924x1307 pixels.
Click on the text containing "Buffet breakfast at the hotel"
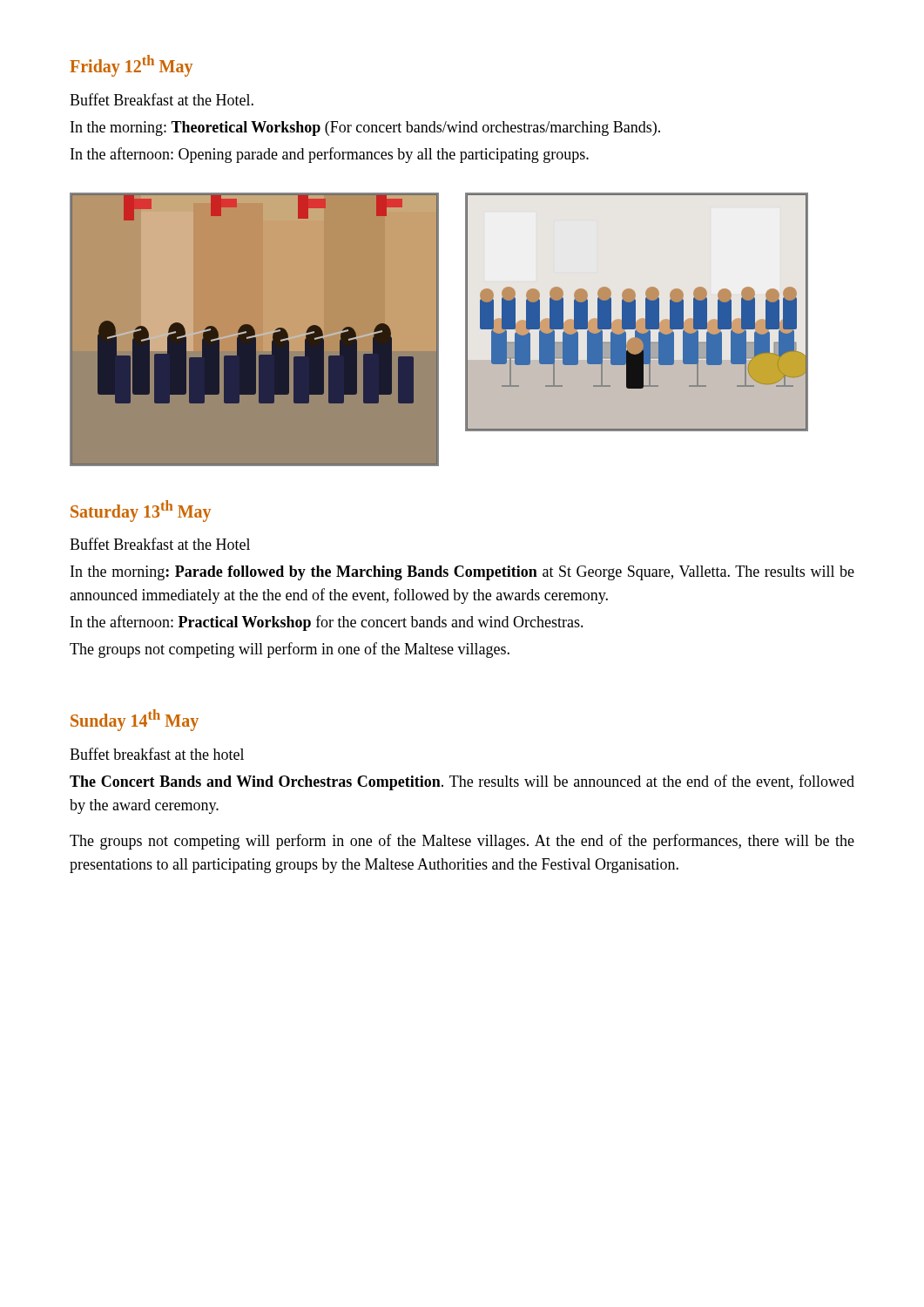click(x=157, y=755)
